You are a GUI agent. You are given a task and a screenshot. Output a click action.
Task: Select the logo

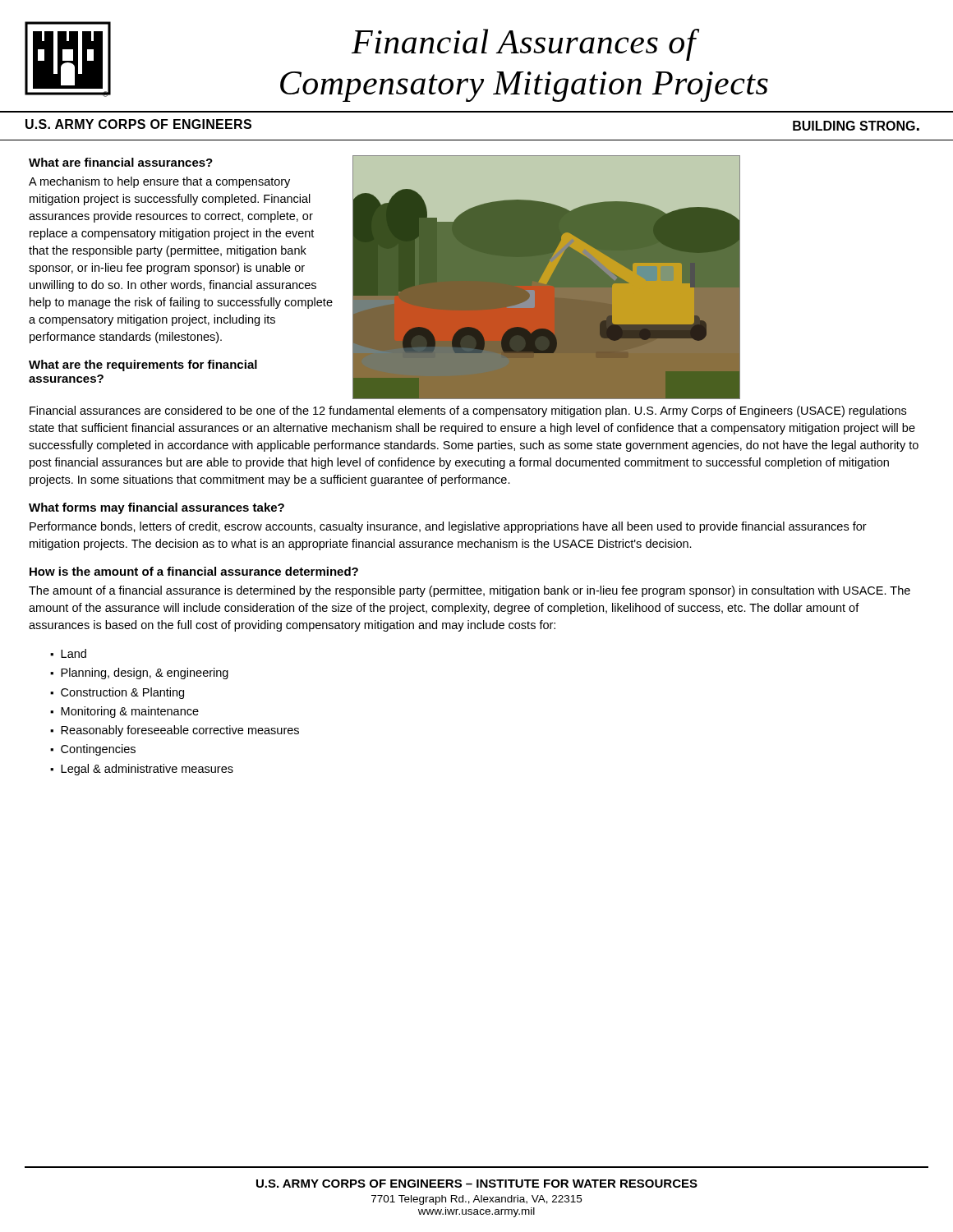pos(68,62)
